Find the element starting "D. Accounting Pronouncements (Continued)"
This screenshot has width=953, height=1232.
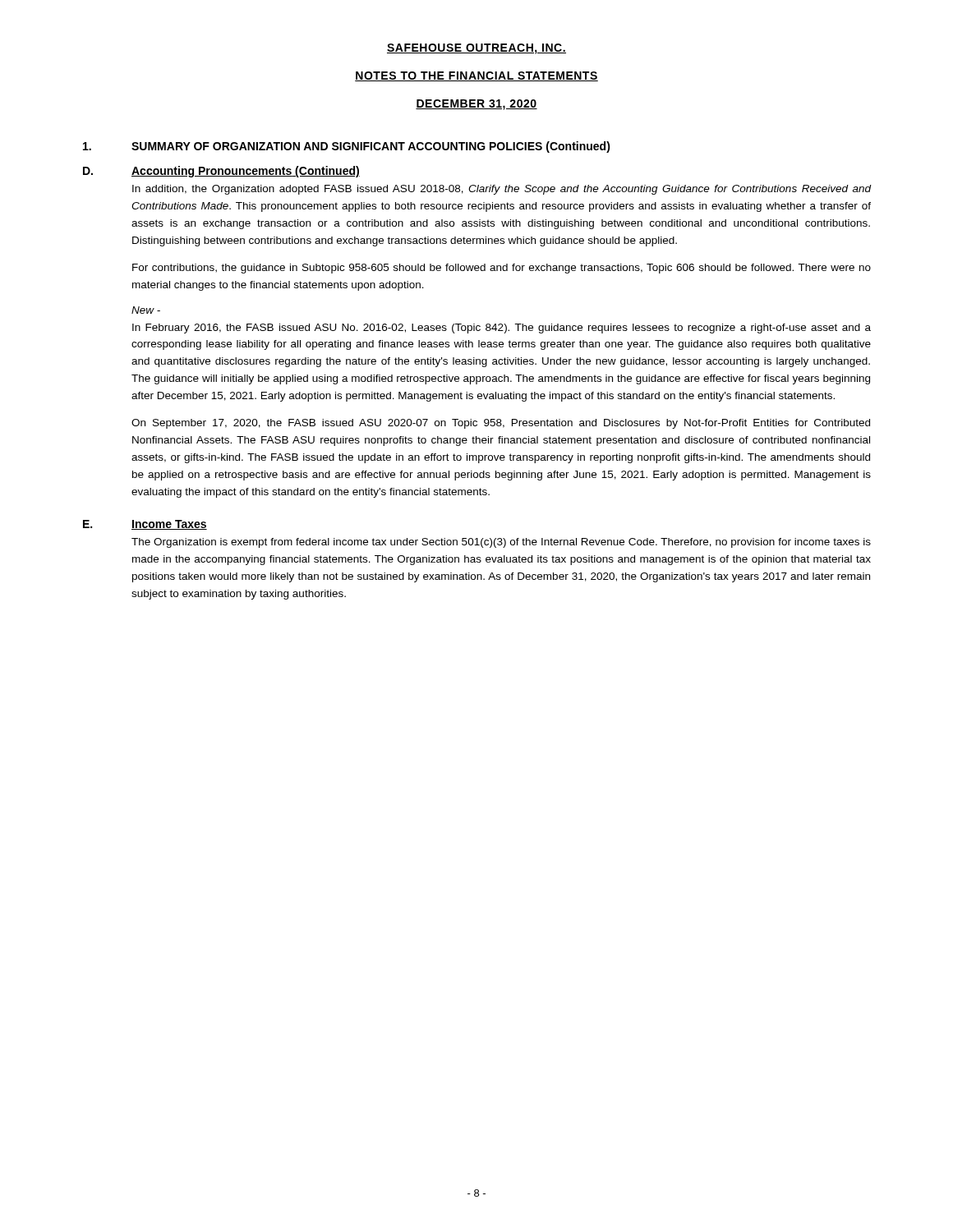221,171
